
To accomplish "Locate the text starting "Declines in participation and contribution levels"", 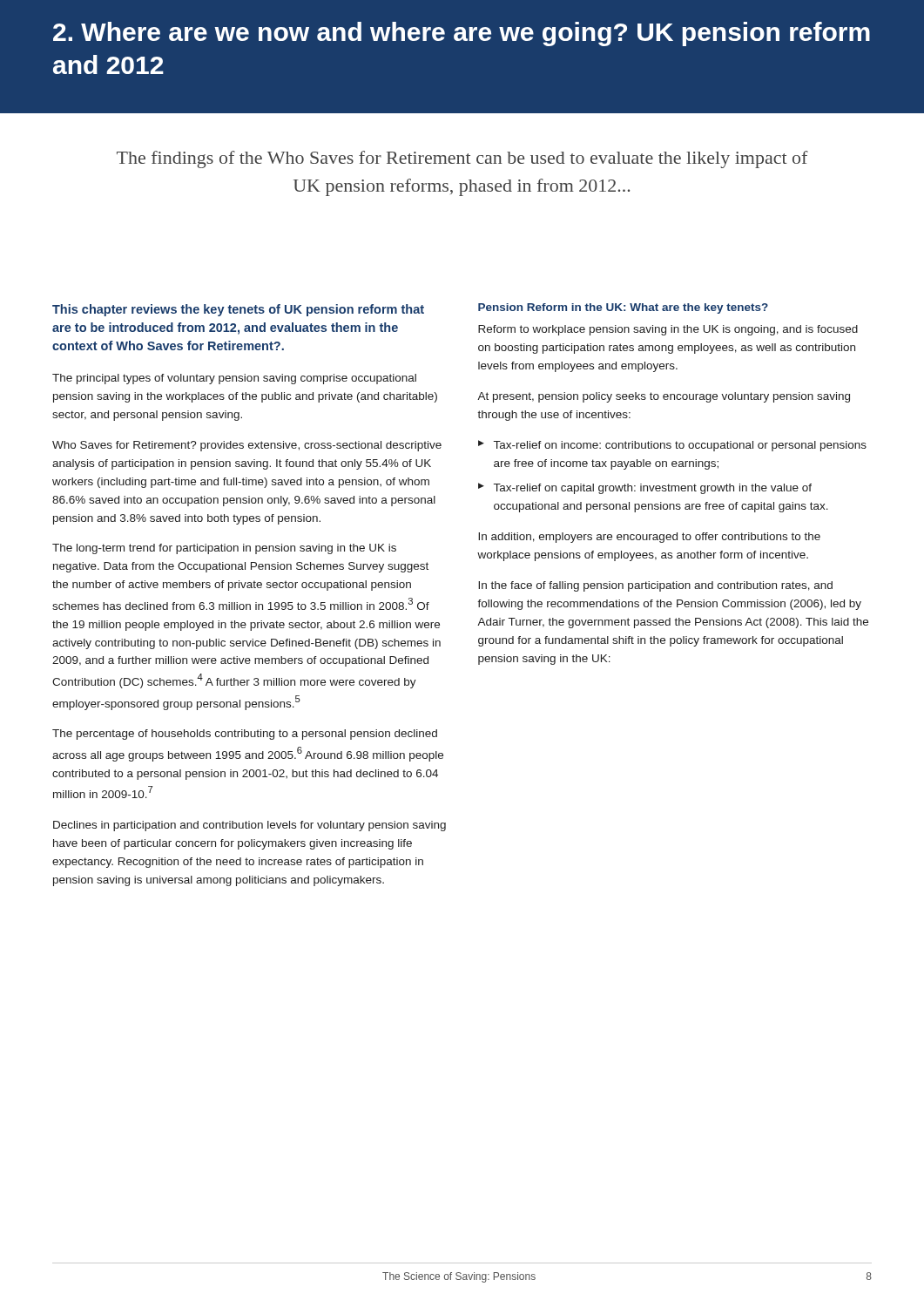I will [x=249, y=852].
